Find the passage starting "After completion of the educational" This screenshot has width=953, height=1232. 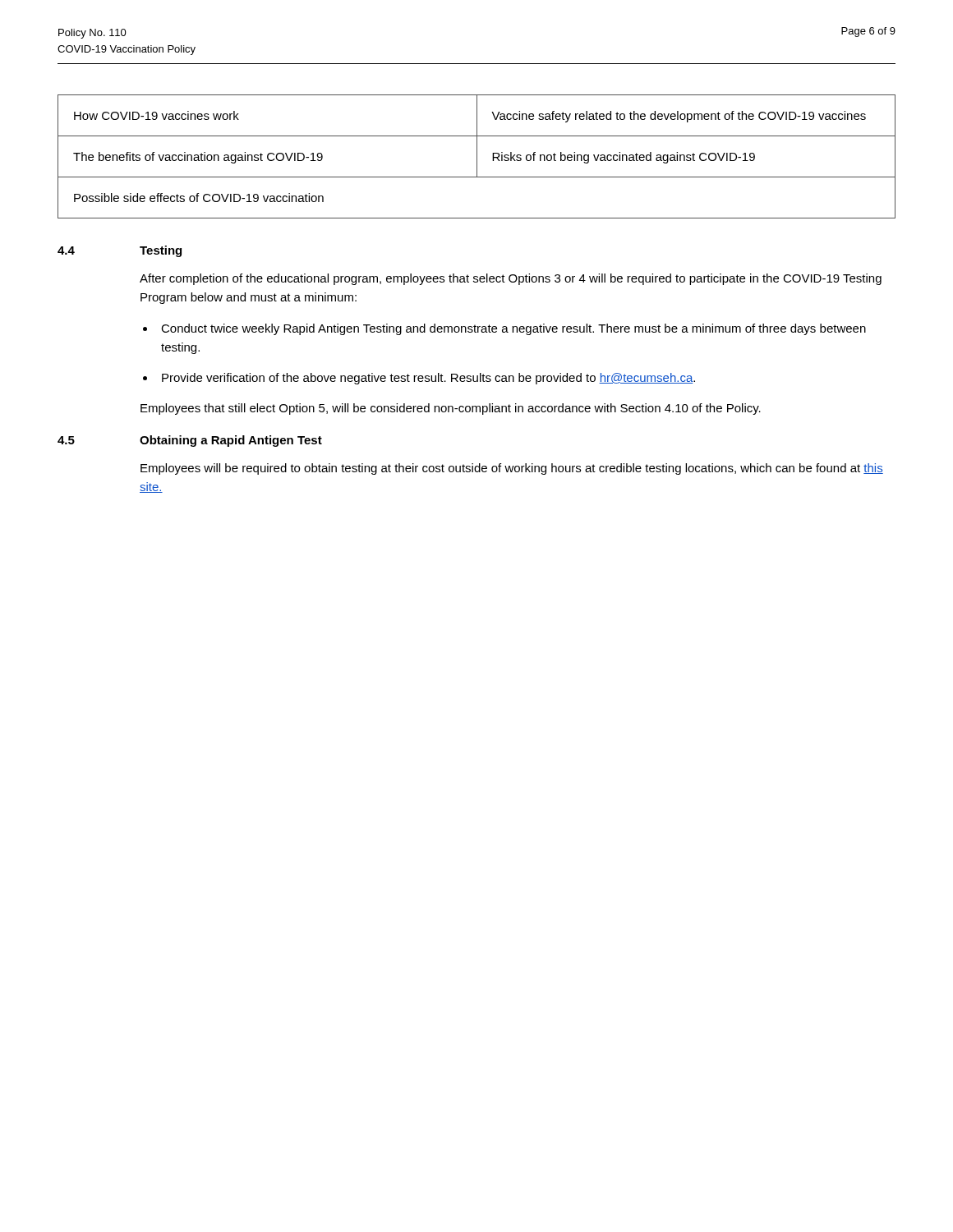(x=518, y=288)
